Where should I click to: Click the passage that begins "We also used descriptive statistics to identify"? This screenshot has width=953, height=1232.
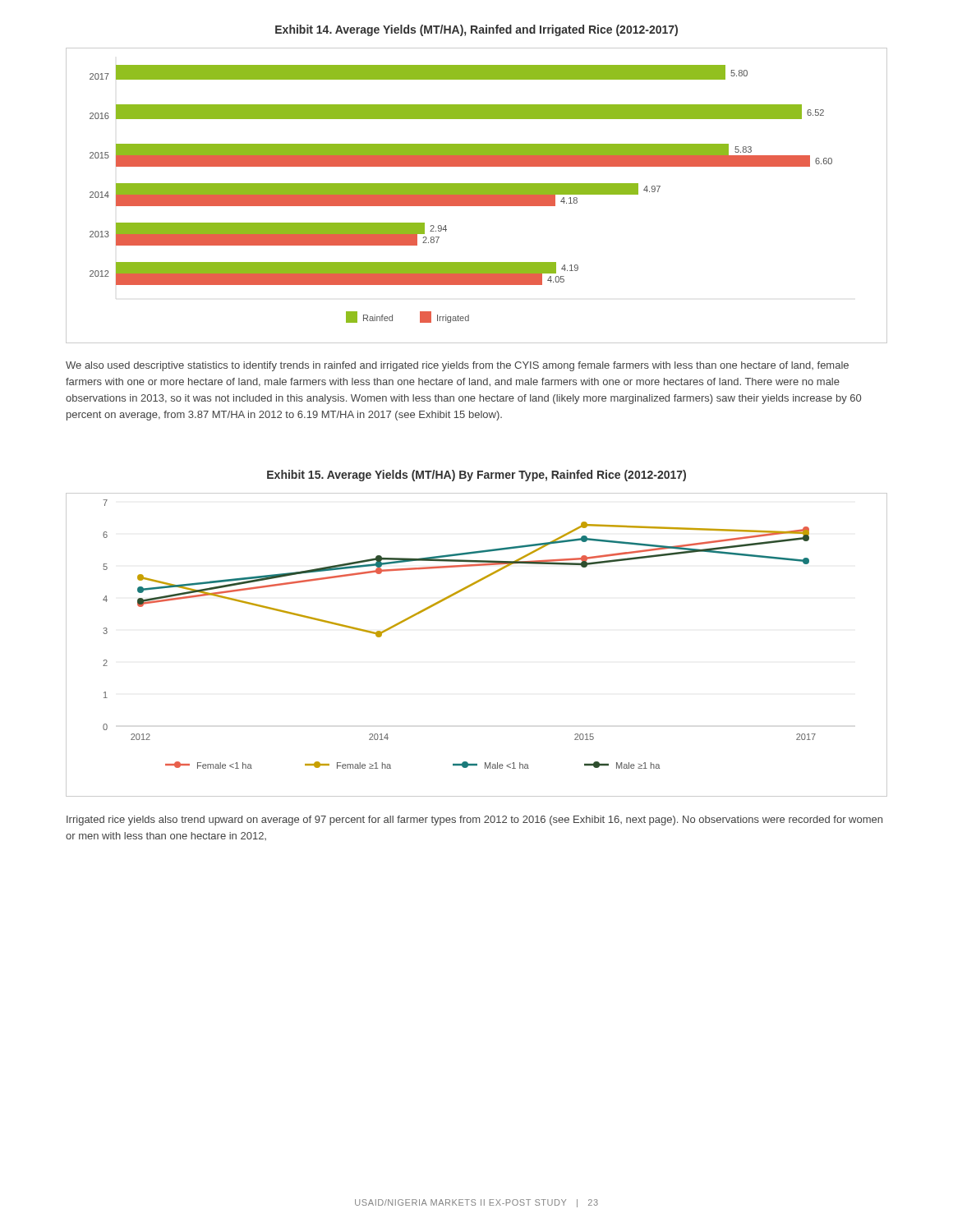tap(464, 390)
